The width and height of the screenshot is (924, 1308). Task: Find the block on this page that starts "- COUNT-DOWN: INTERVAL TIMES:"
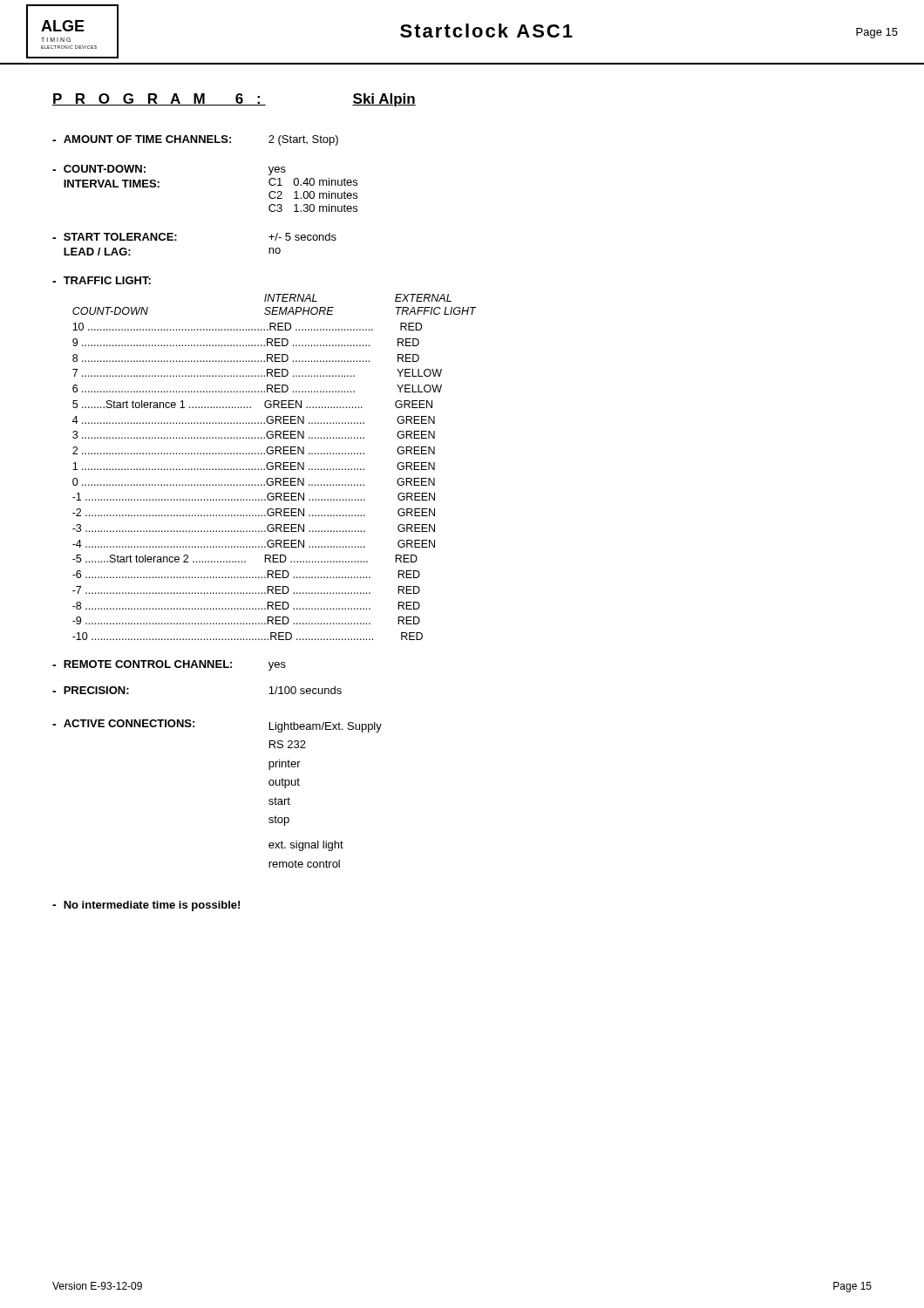(x=101, y=170)
